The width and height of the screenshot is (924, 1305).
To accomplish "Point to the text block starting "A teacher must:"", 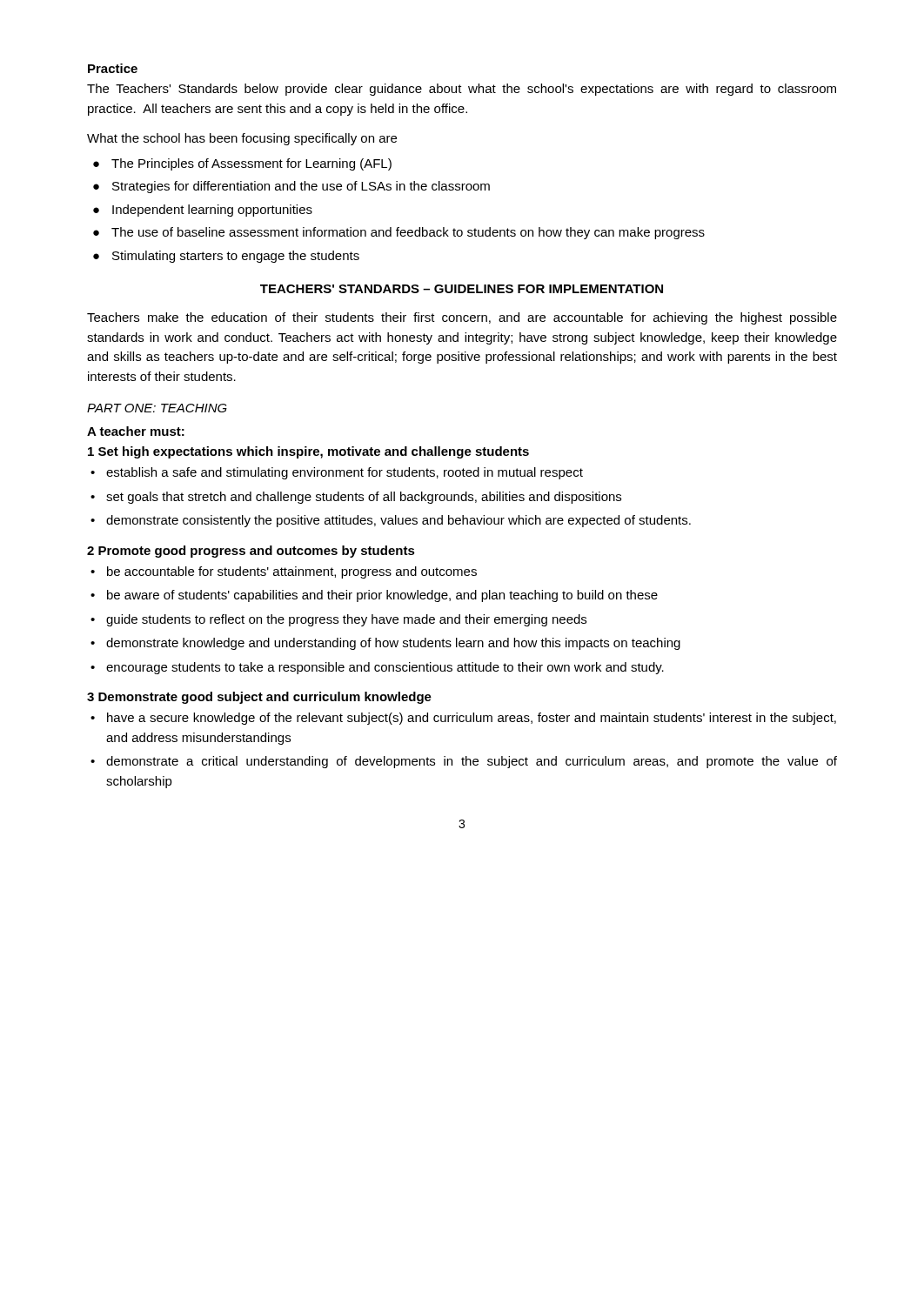I will [136, 431].
